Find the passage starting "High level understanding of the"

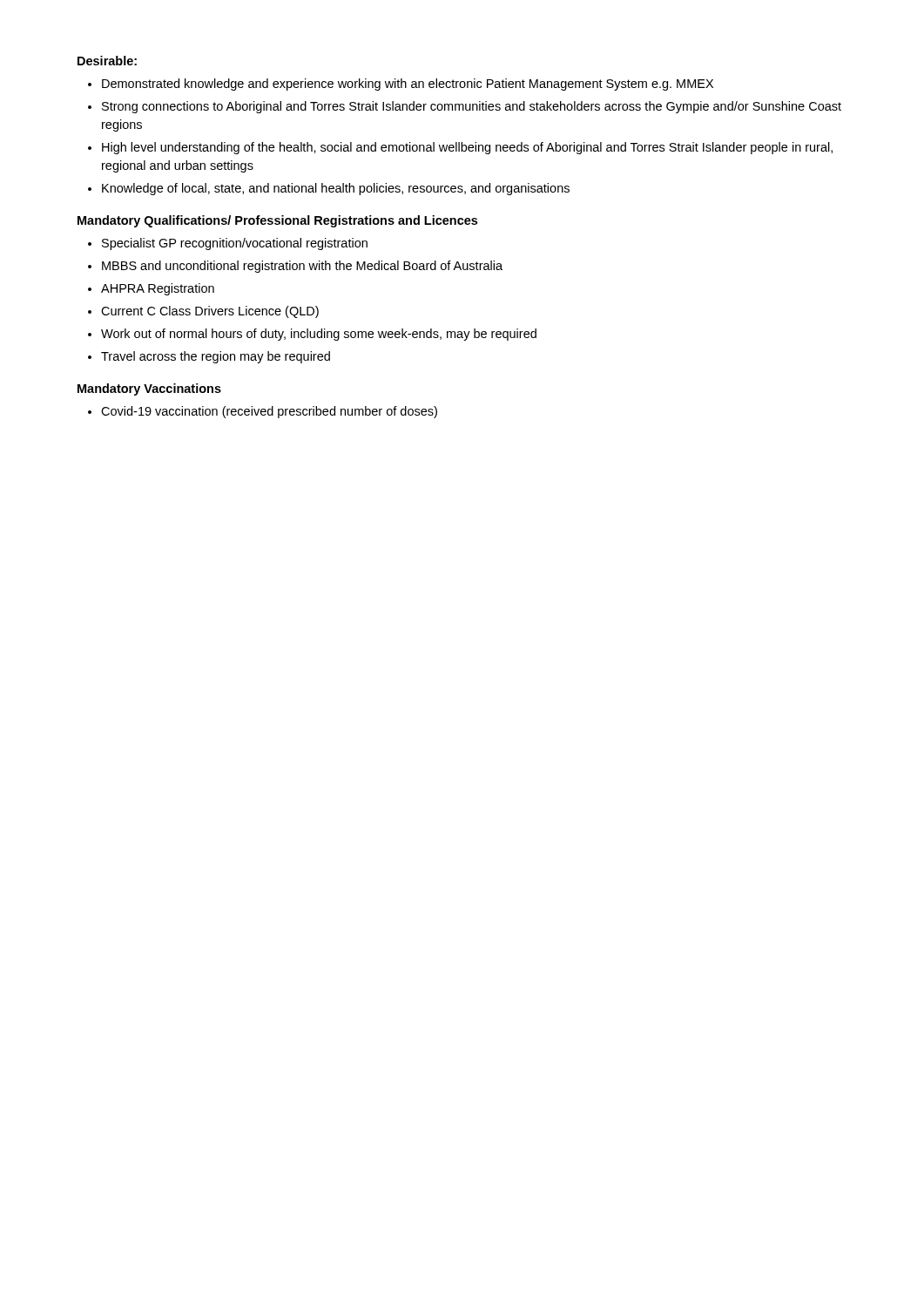click(474, 157)
